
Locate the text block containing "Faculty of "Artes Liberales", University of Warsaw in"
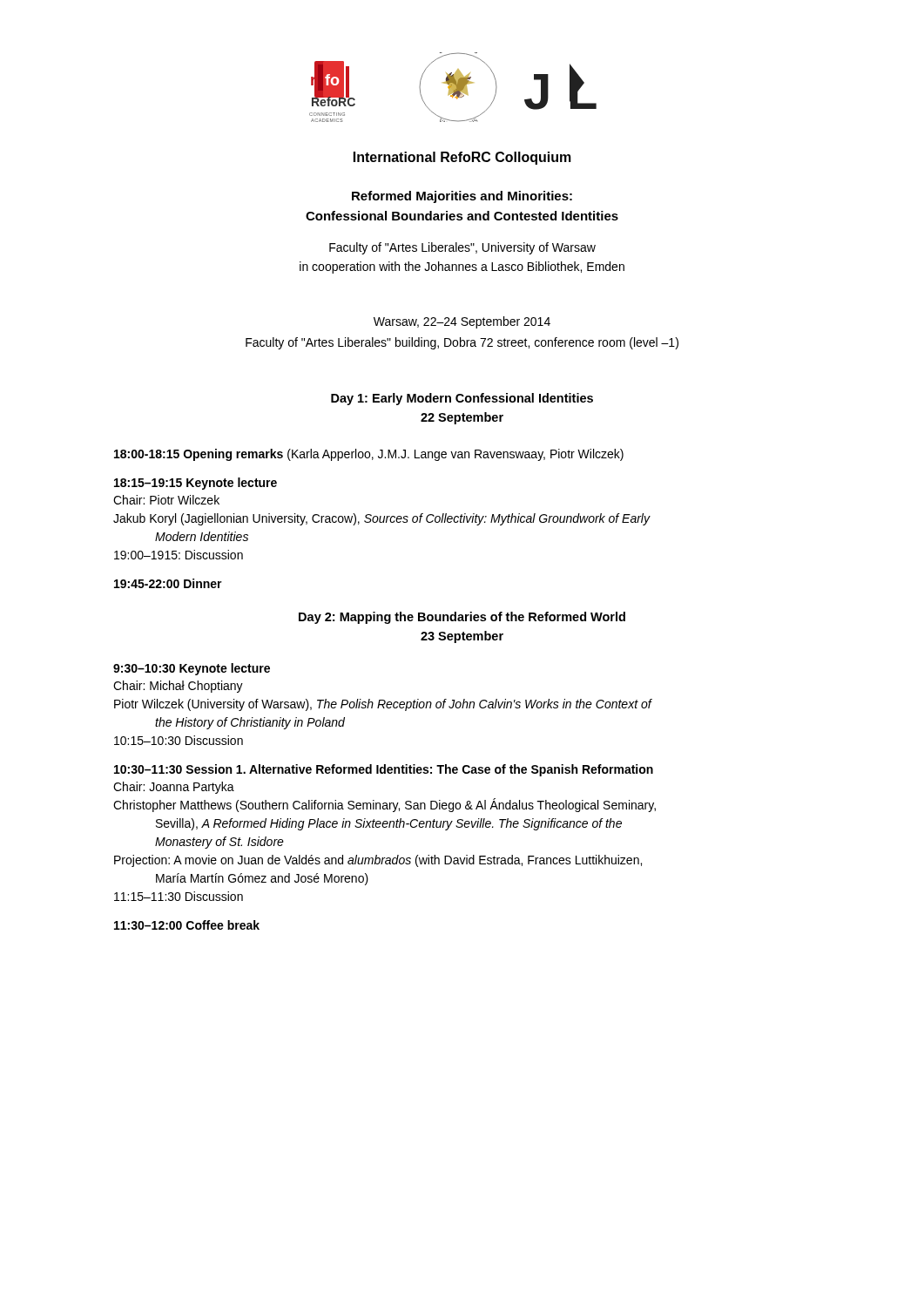(x=462, y=257)
